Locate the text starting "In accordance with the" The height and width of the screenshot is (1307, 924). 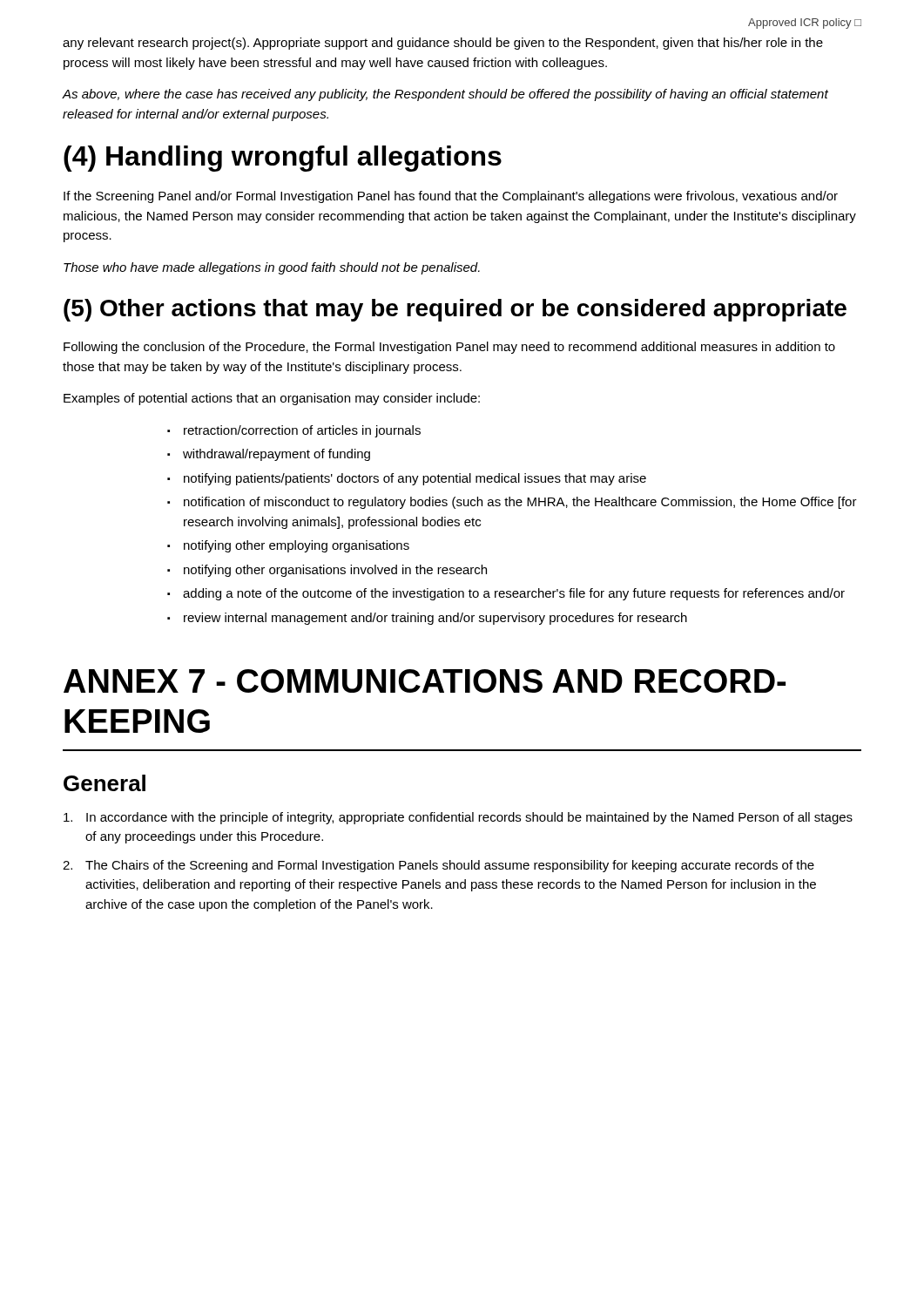(x=462, y=827)
